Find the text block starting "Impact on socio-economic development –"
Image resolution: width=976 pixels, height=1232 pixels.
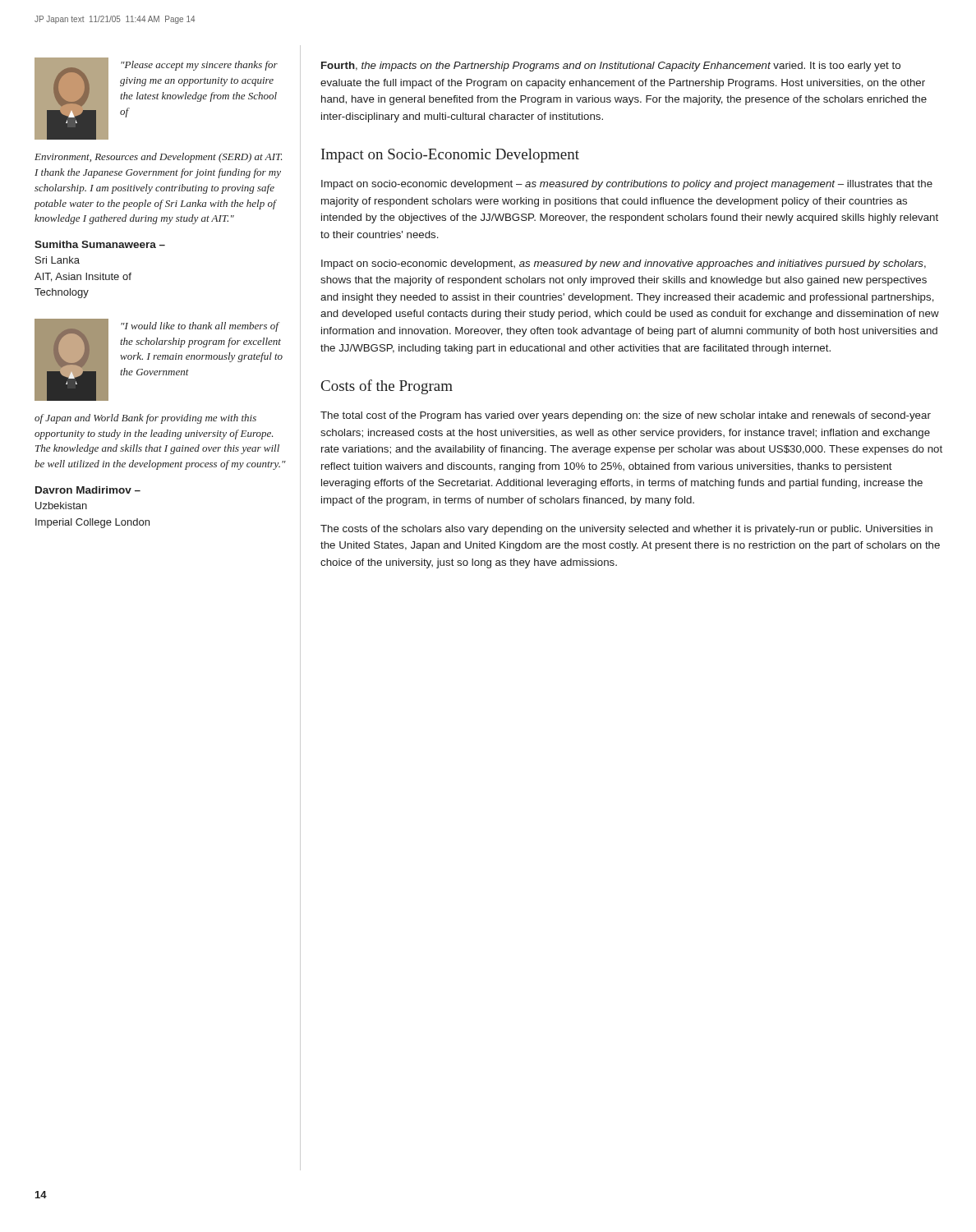629,209
